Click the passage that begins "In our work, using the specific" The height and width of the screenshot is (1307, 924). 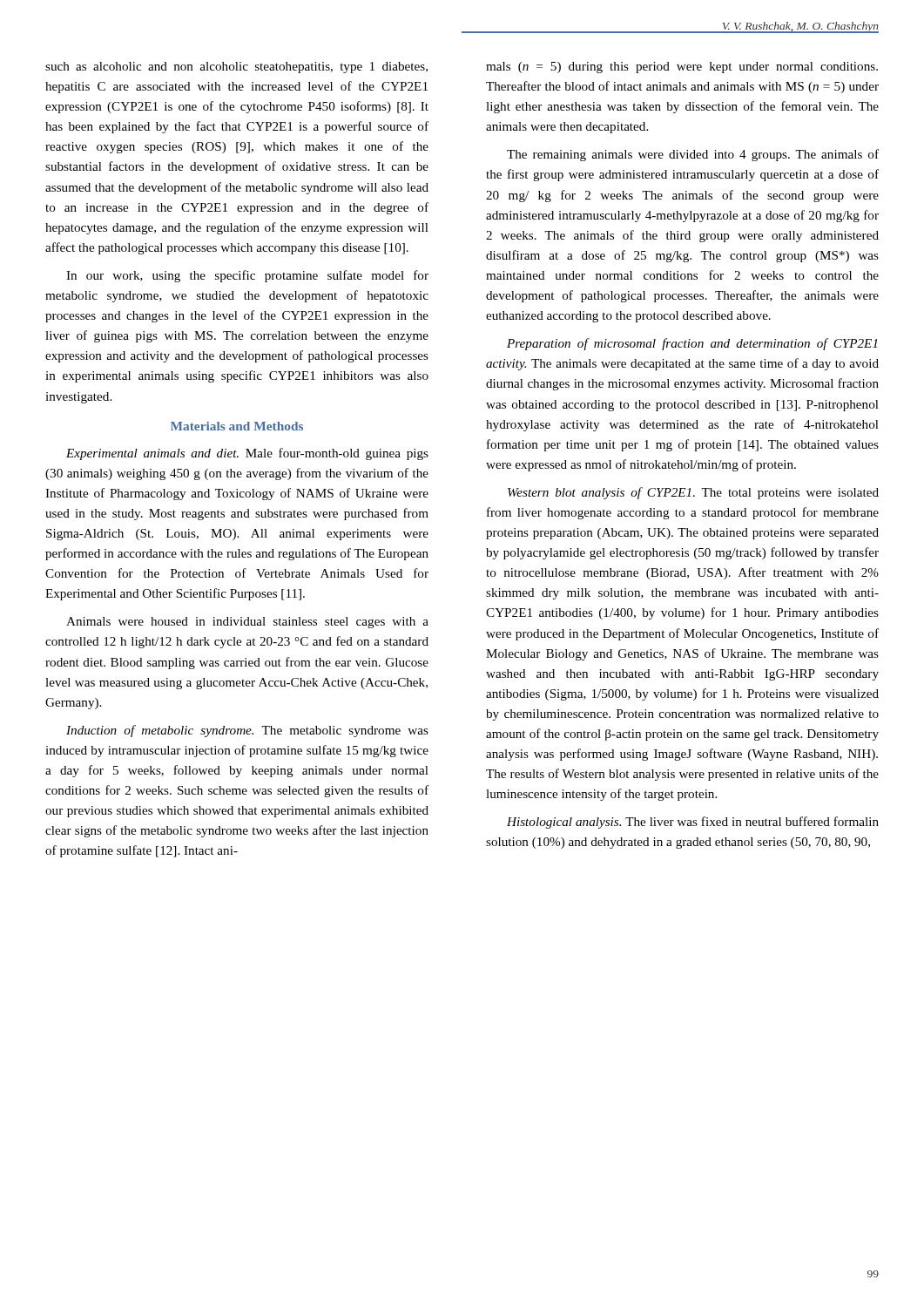coord(237,335)
